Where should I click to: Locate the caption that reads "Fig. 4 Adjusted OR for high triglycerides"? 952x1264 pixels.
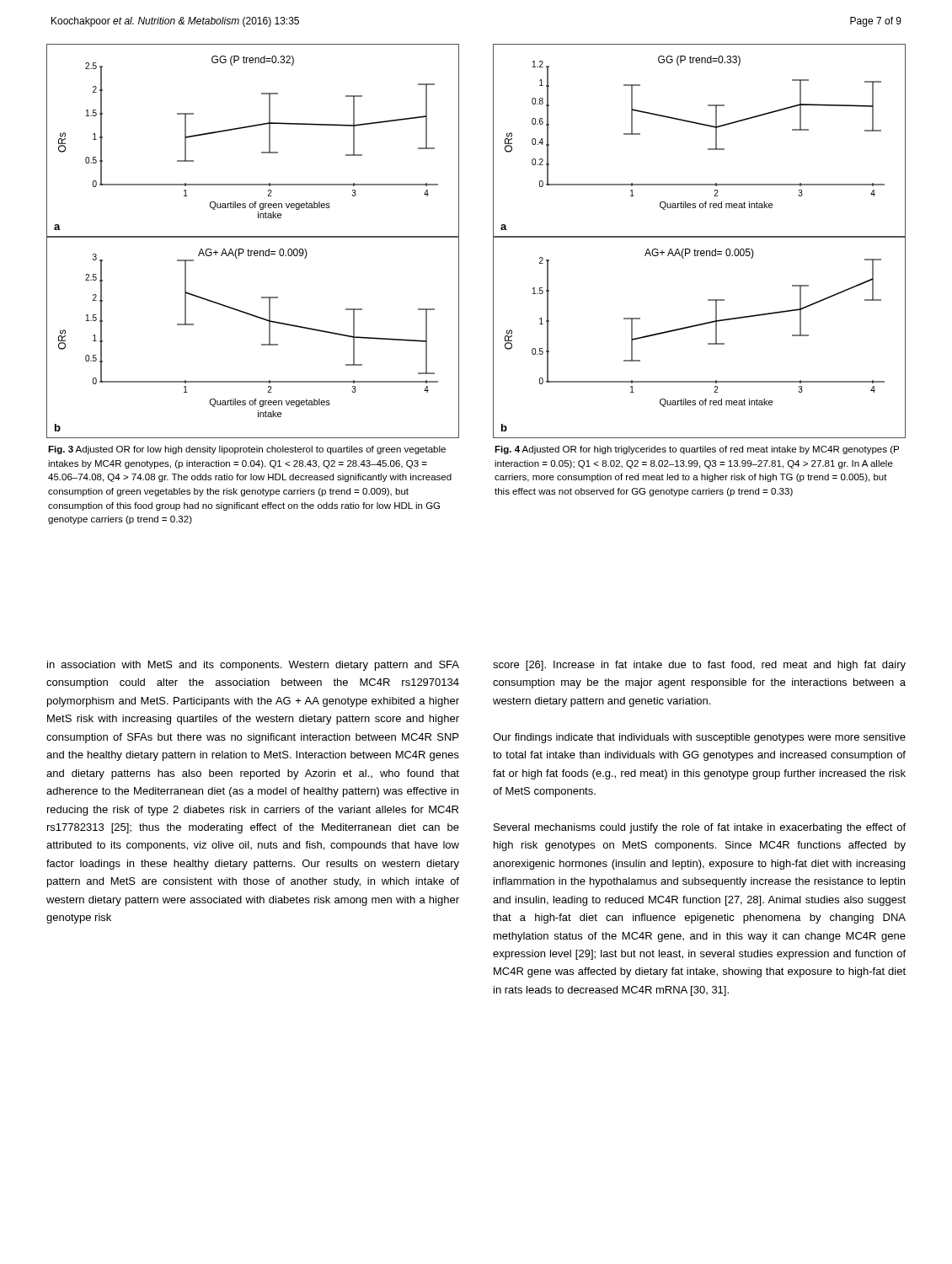[x=697, y=470]
